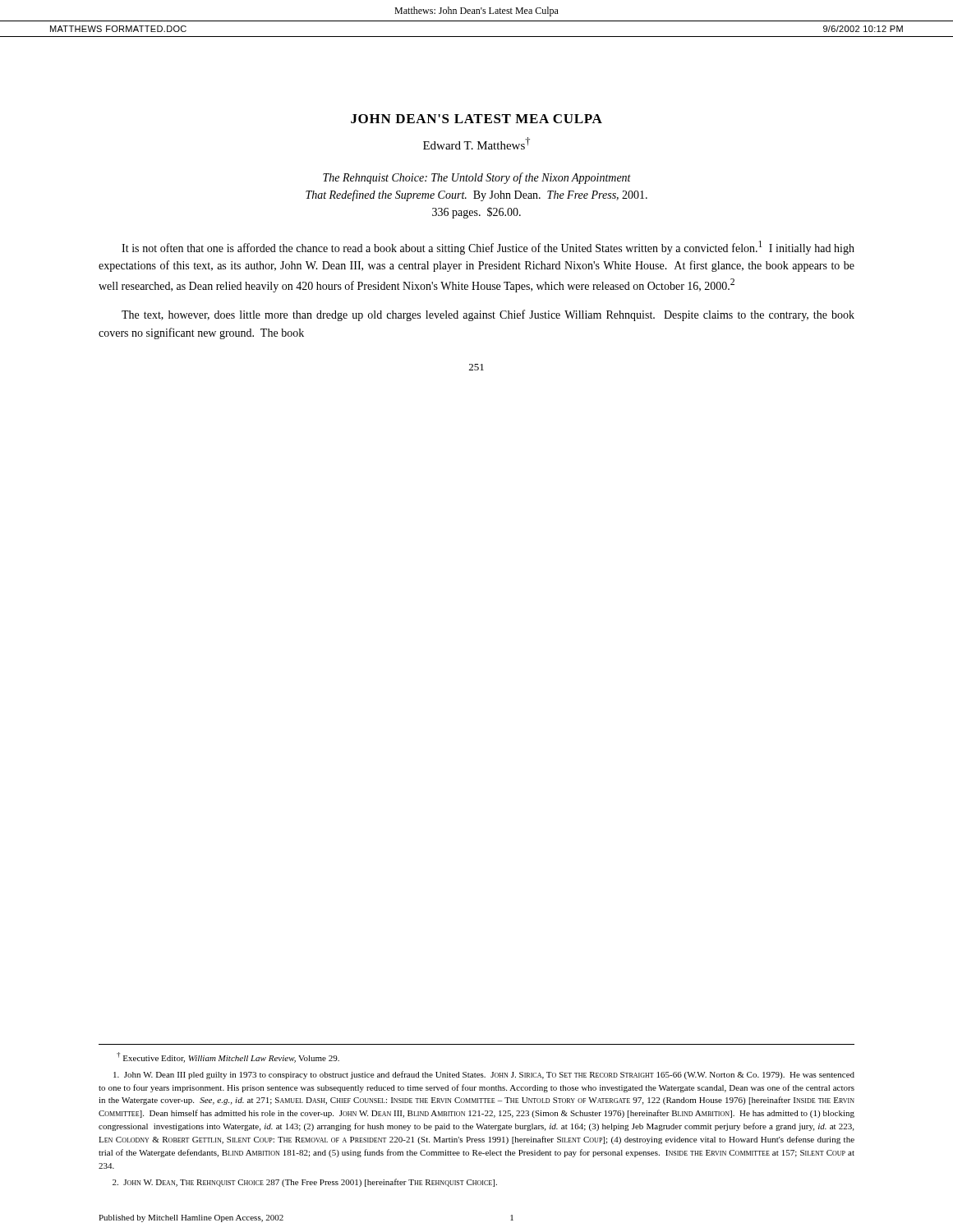Point to "Edward T. Matthews†"
This screenshot has width=953, height=1232.
tap(476, 144)
